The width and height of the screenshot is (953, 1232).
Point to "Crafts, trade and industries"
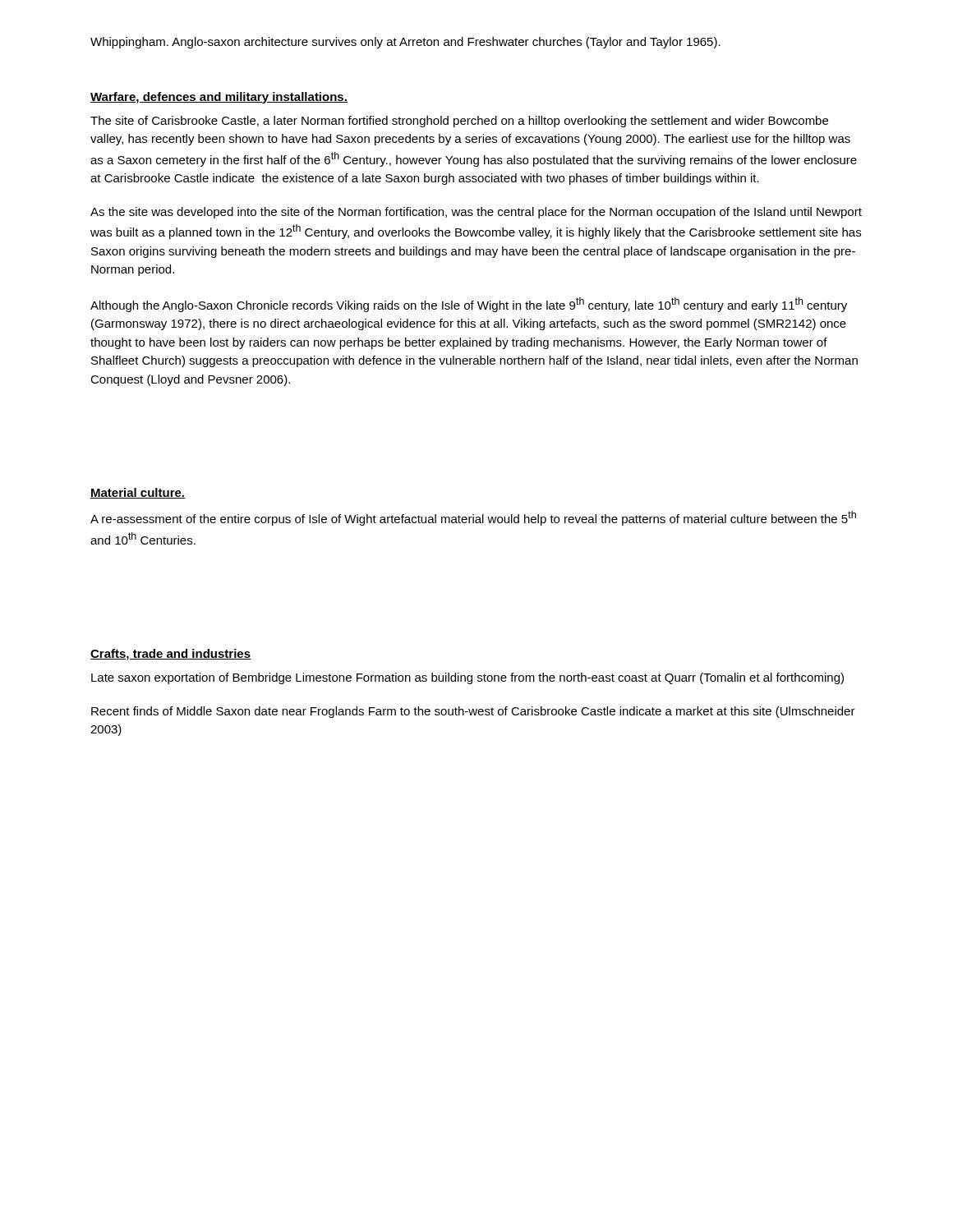[x=170, y=653]
